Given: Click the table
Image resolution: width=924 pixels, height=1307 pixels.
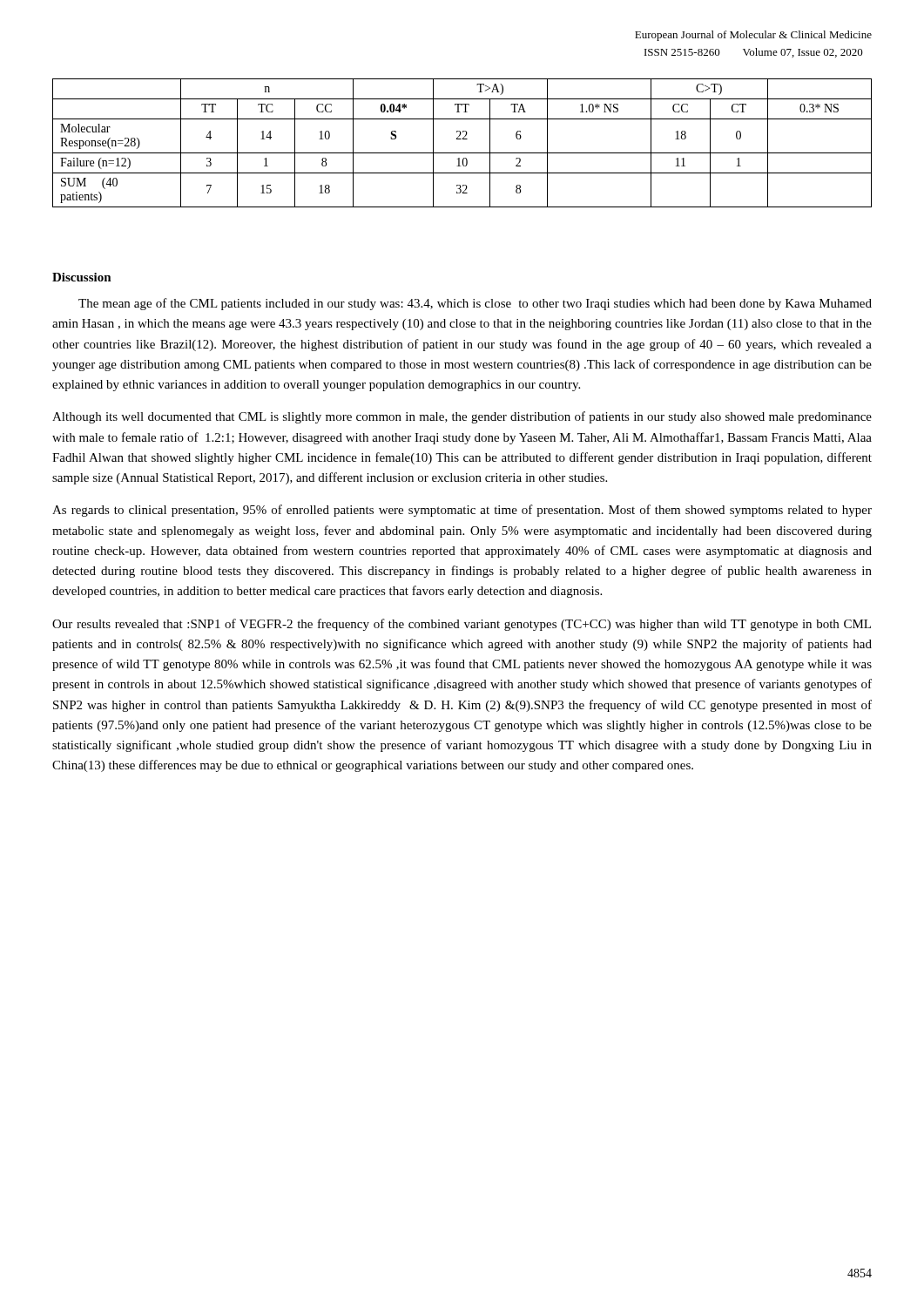Looking at the screenshot, I should tap(462, 143).
